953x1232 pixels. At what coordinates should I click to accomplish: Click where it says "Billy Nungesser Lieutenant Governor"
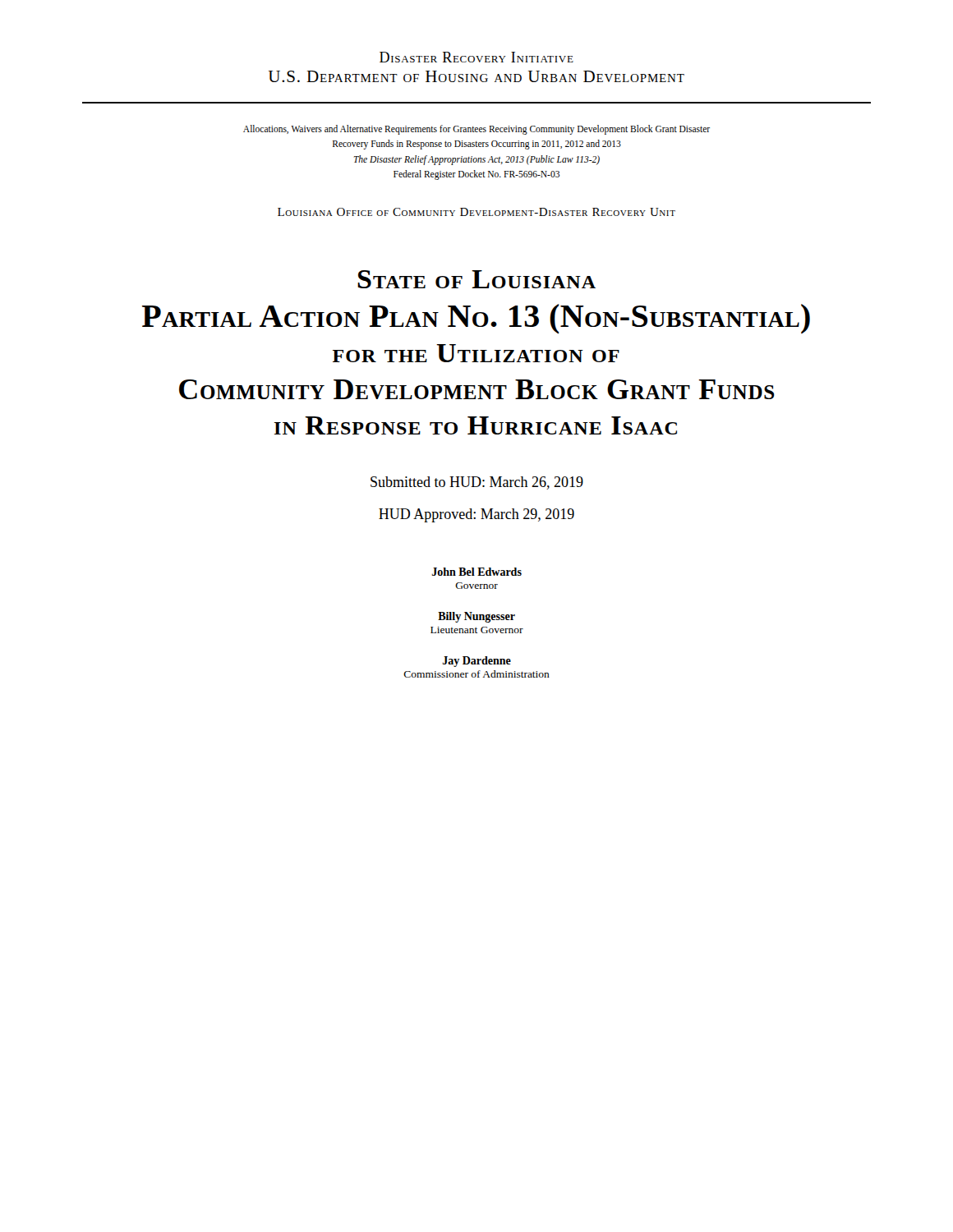coord(476,623)
